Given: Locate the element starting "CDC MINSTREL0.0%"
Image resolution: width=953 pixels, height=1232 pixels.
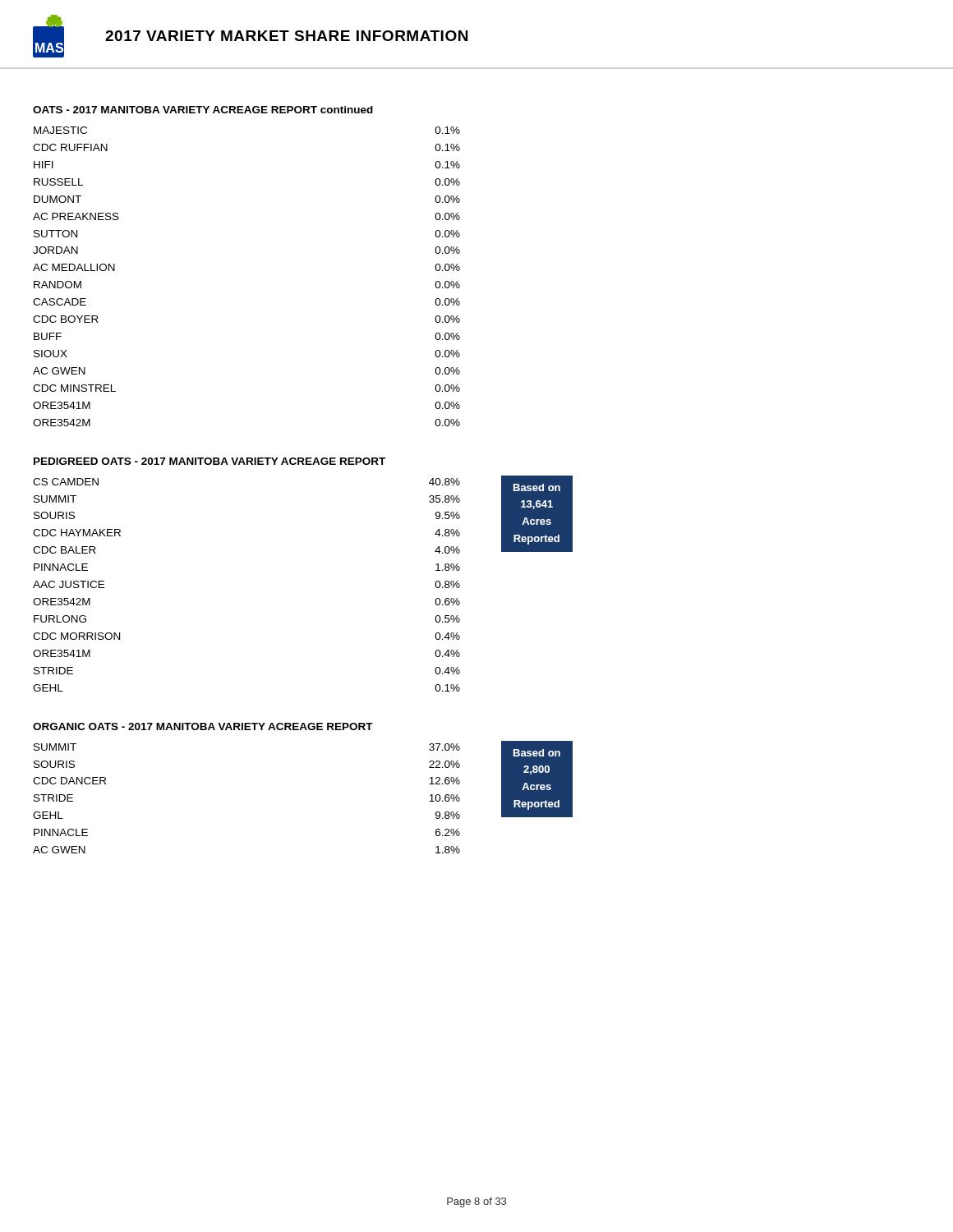Looking at the screenshot, I should 76,388.
